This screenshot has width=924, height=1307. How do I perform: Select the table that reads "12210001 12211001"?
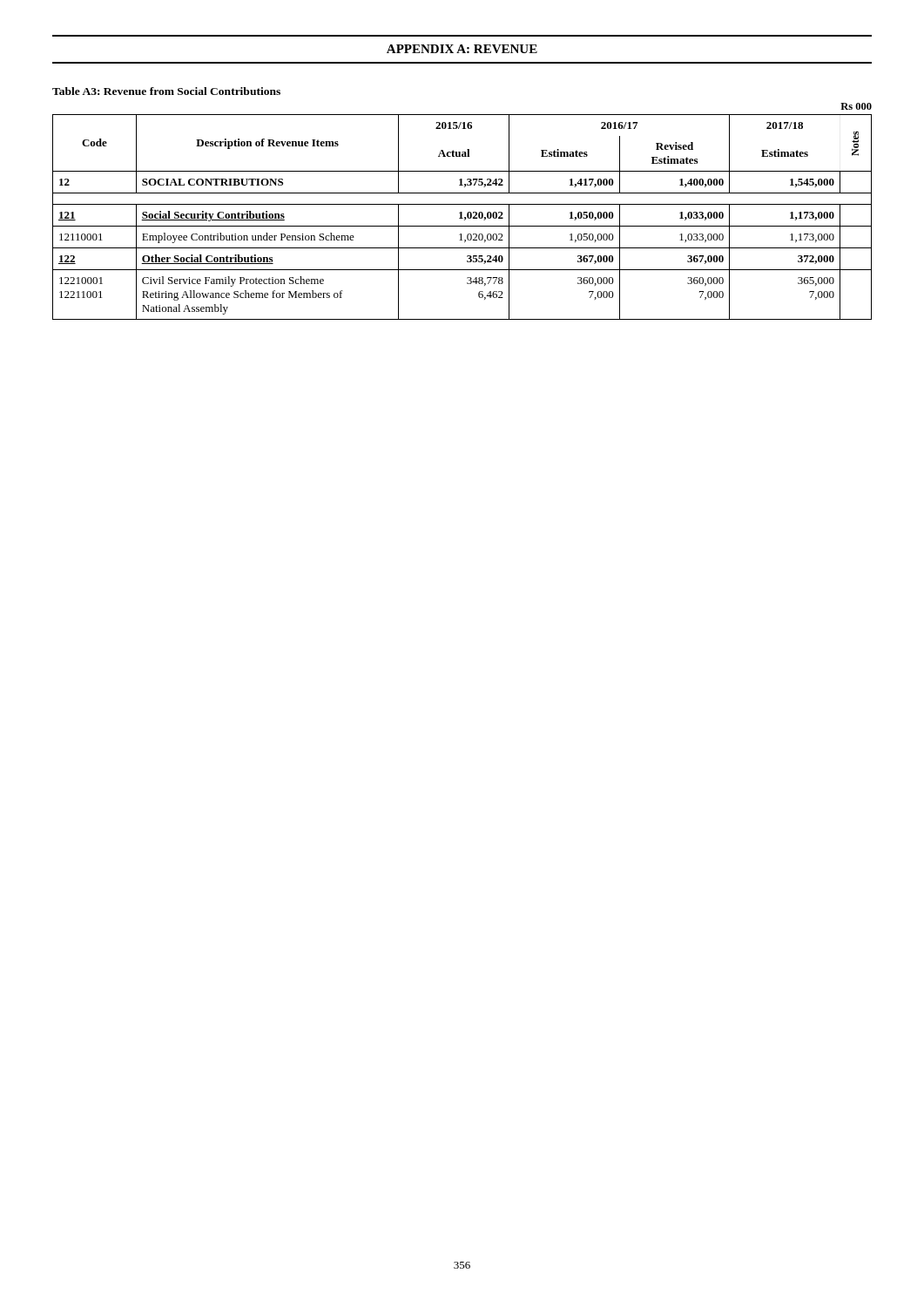pyautogui.click(x=462, y=210)
